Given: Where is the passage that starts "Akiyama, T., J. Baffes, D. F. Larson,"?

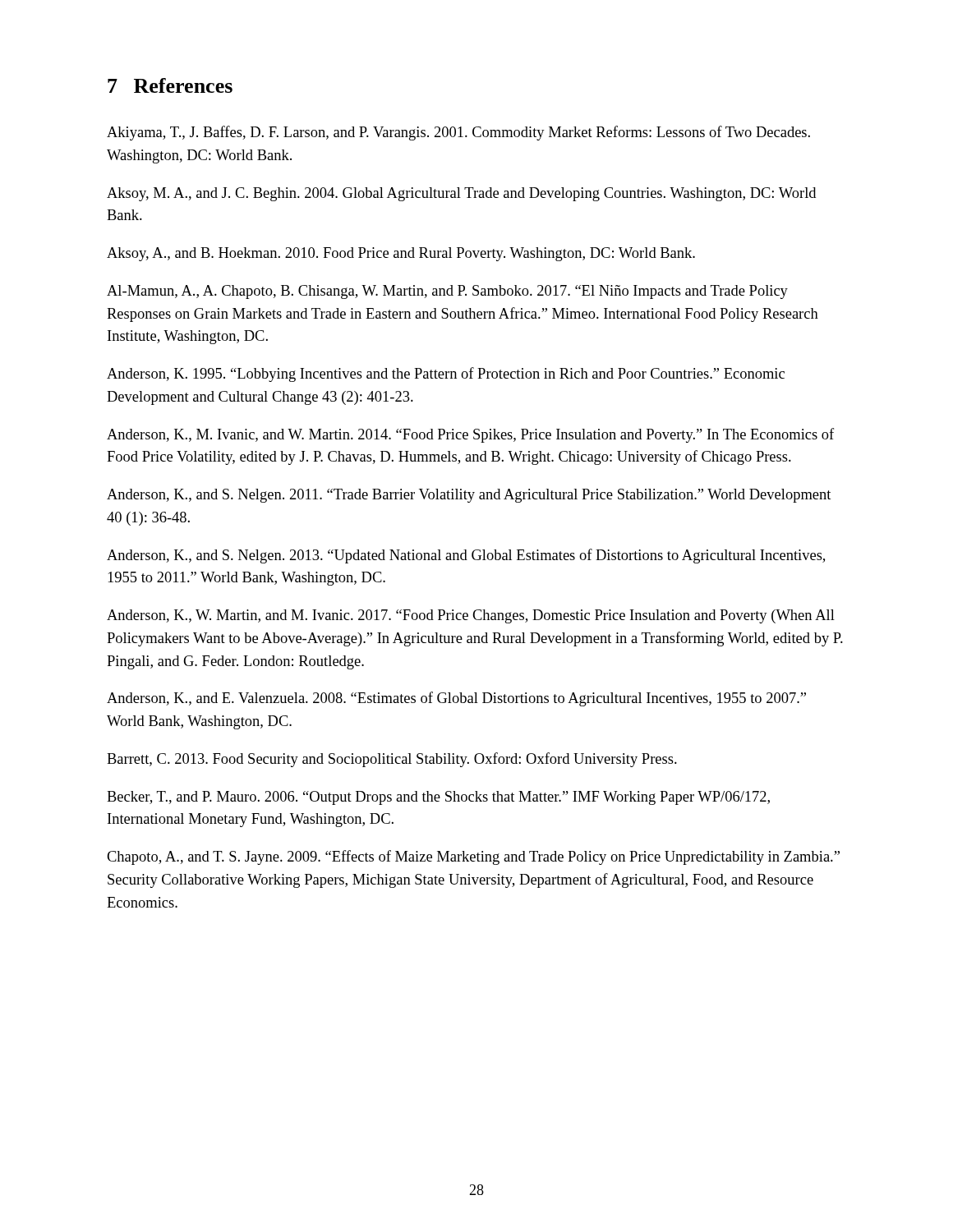Looking at the screenshot, I should click(459, 144).
